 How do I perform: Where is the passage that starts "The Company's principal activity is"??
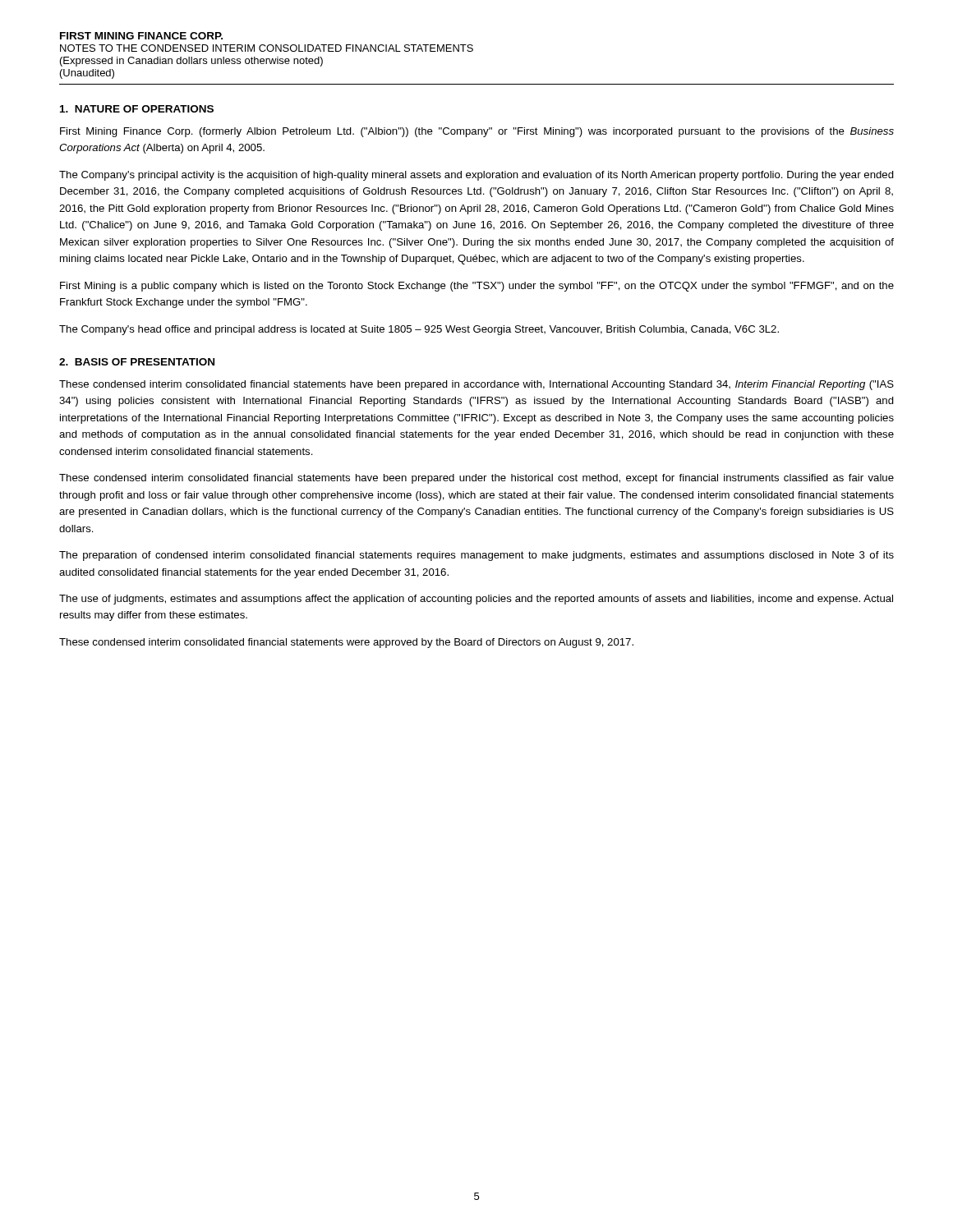point(476,216)
